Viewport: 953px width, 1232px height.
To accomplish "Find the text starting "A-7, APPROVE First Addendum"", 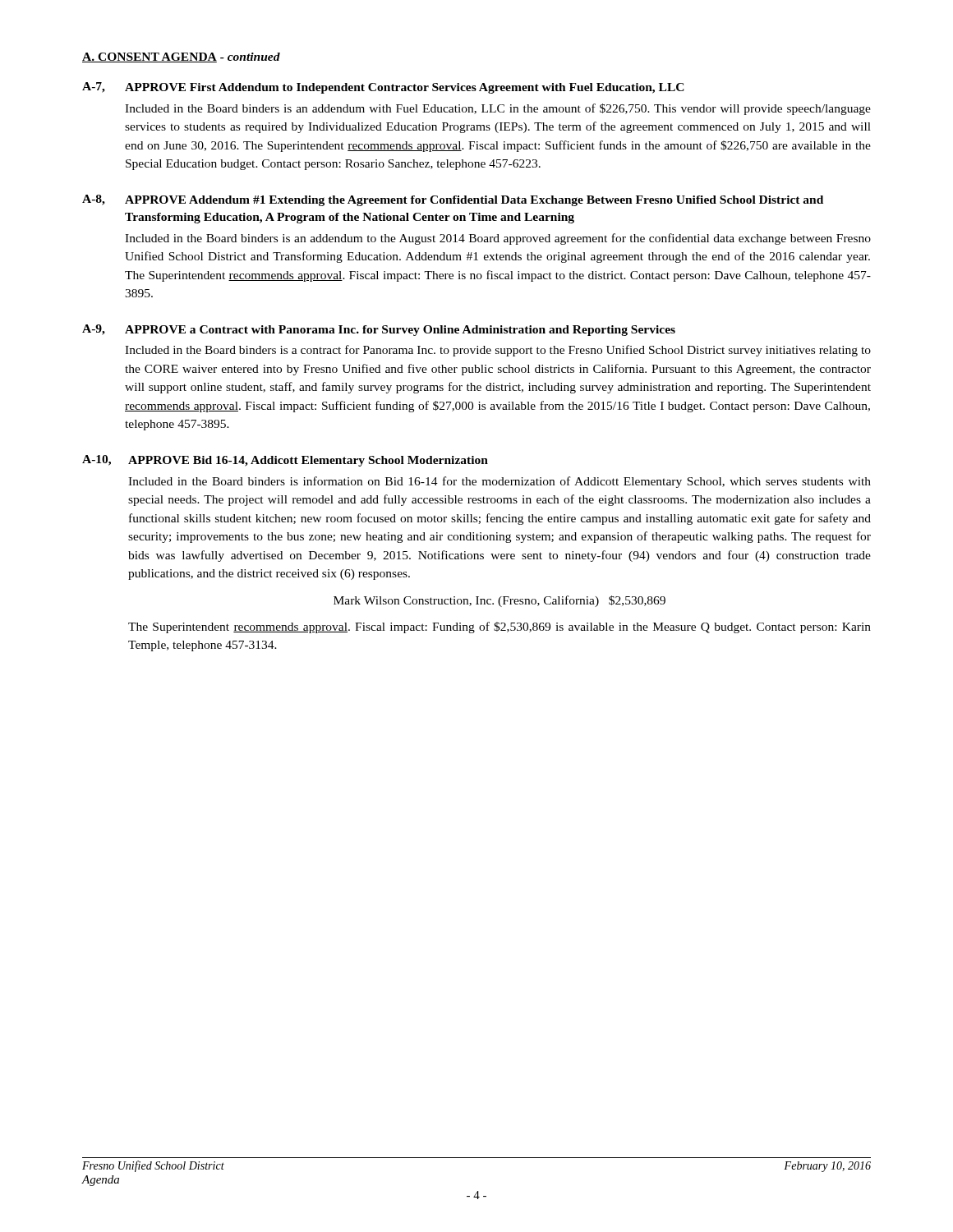I will coord(476,126).
